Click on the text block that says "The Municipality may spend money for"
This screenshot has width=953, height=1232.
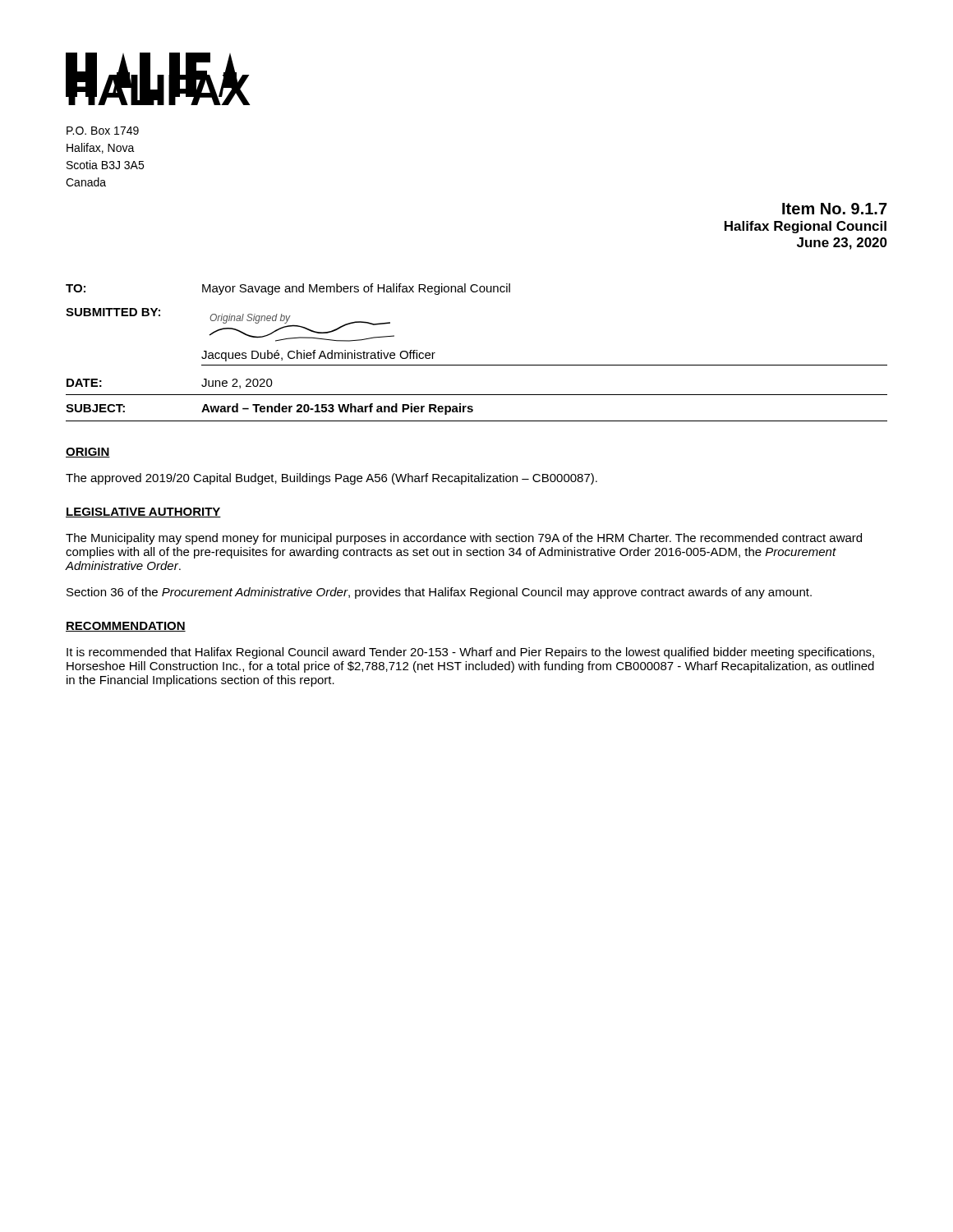point(476,552)
